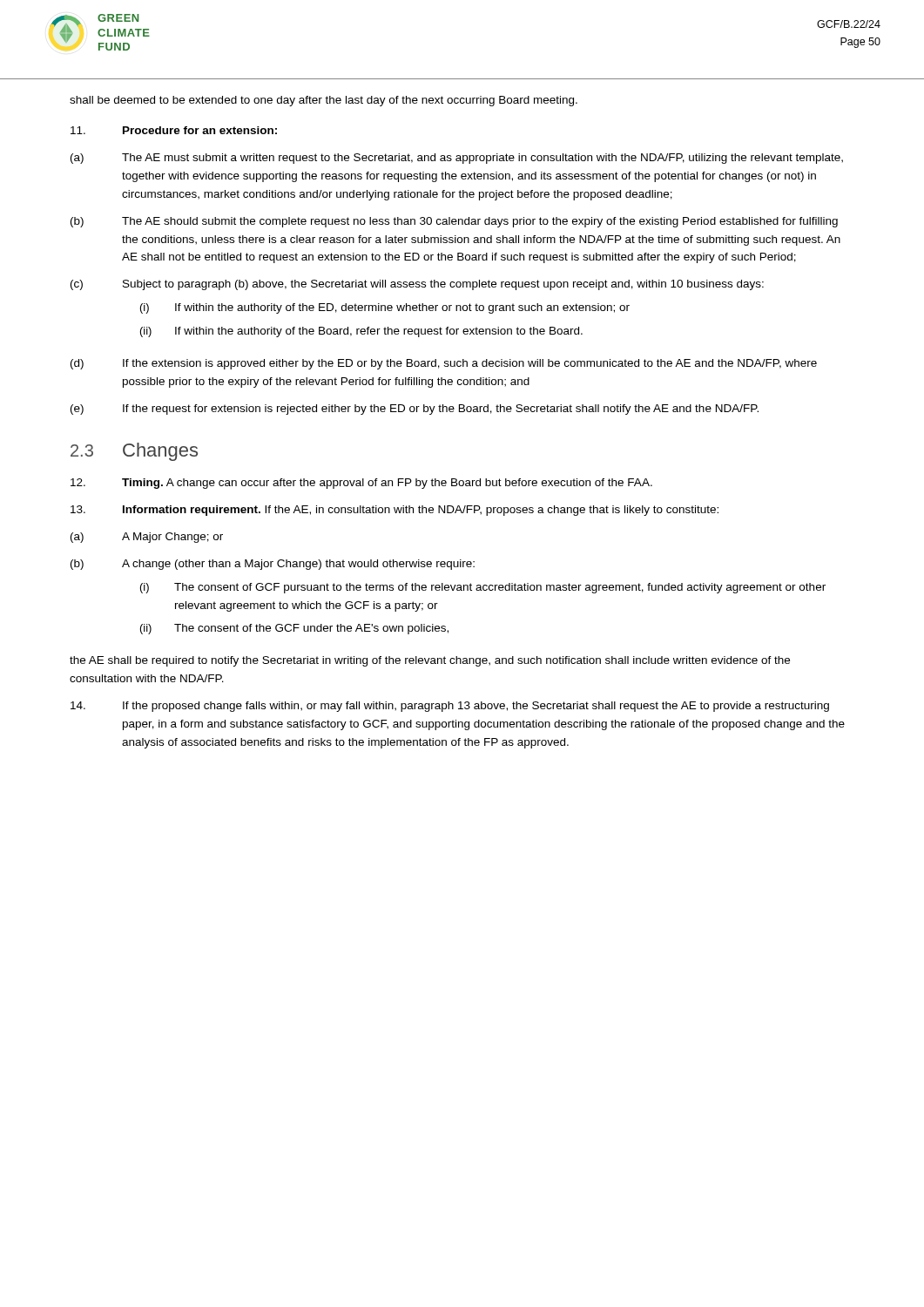Navigate to the passage starting "12. Timing. A change can occur"
924x1307 pixels.
tap(462, 483)
